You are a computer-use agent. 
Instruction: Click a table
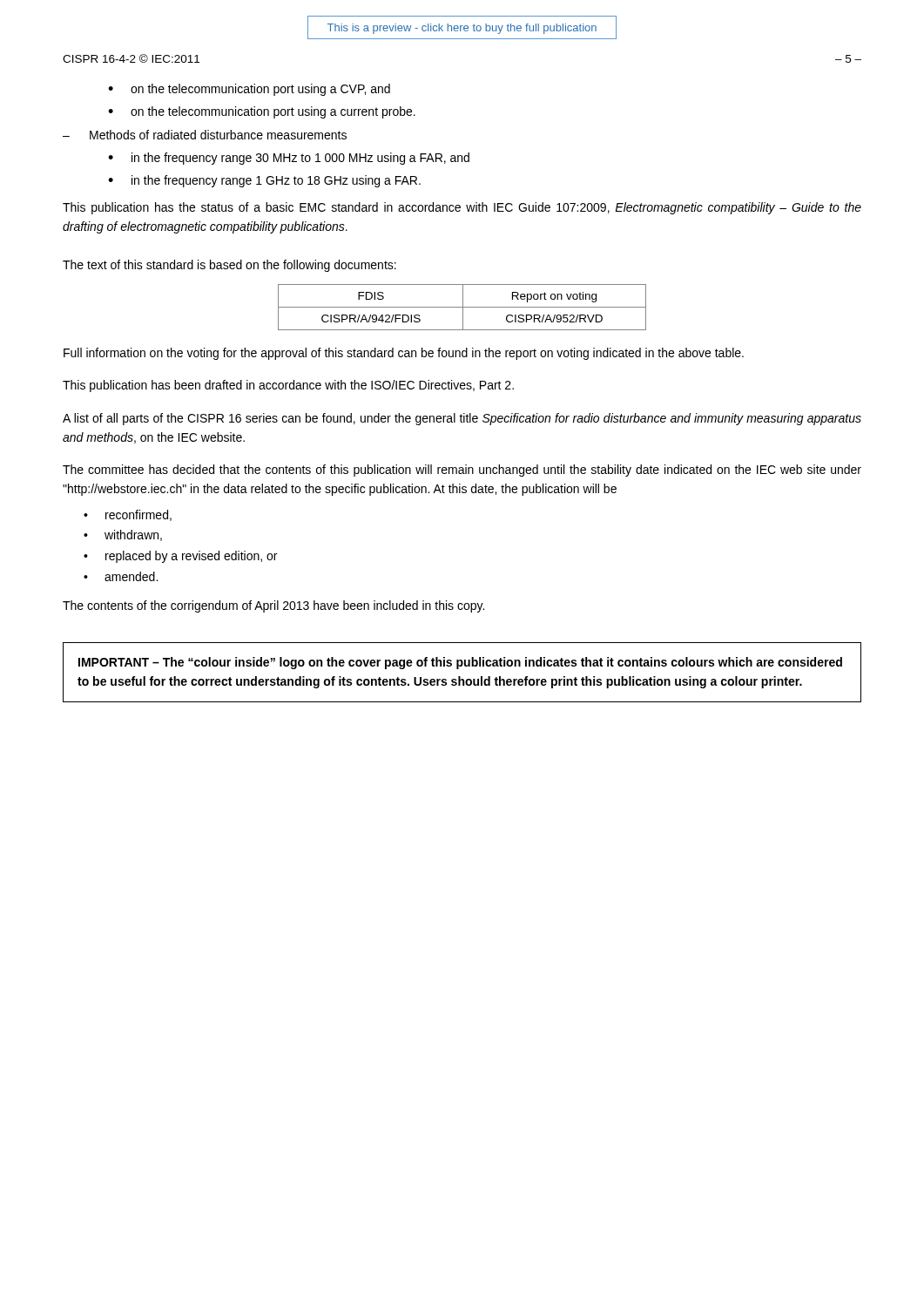pyautogui.click(x=462, y=307)
